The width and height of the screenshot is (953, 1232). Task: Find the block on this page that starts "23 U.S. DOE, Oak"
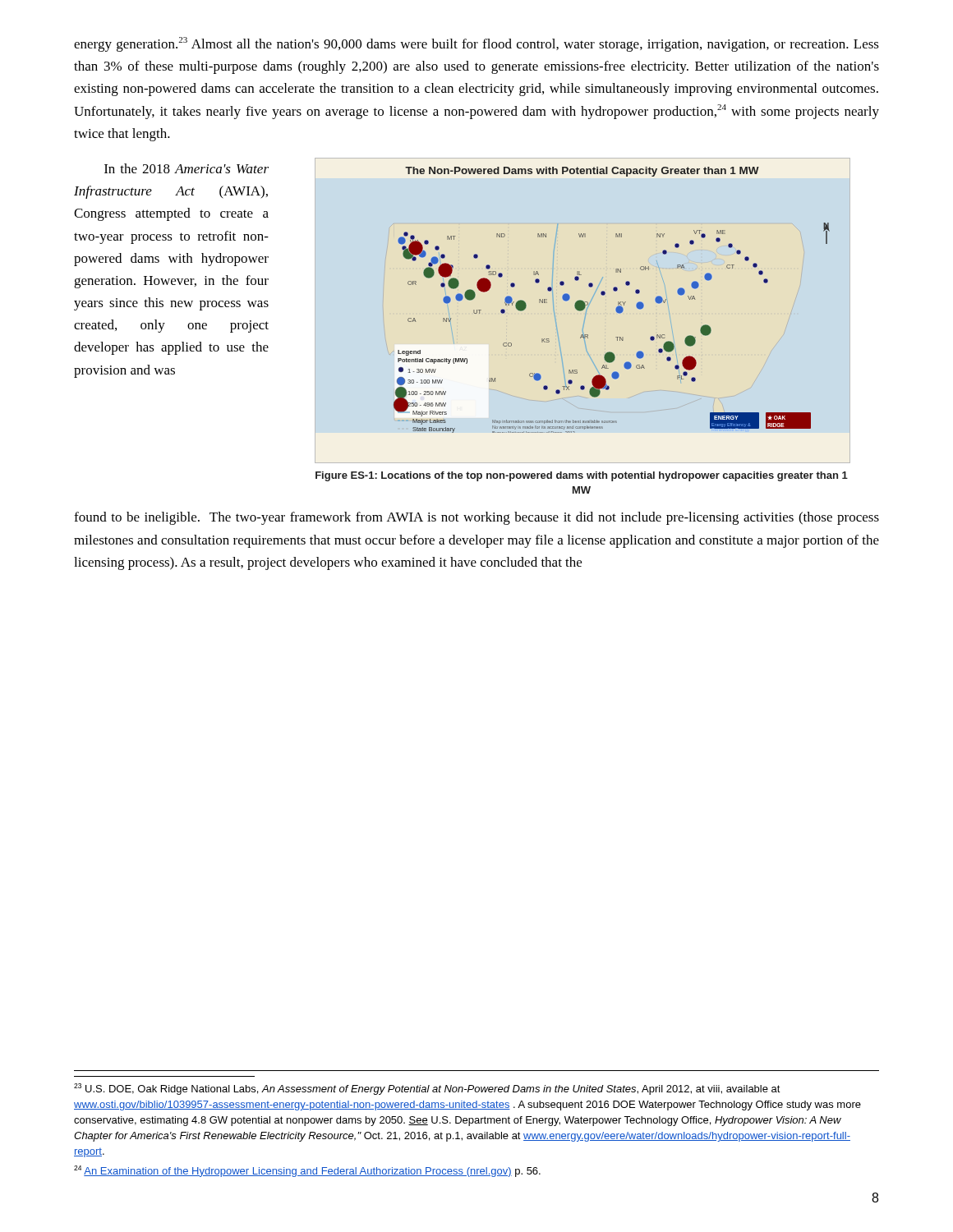[x=476, y=1128]
